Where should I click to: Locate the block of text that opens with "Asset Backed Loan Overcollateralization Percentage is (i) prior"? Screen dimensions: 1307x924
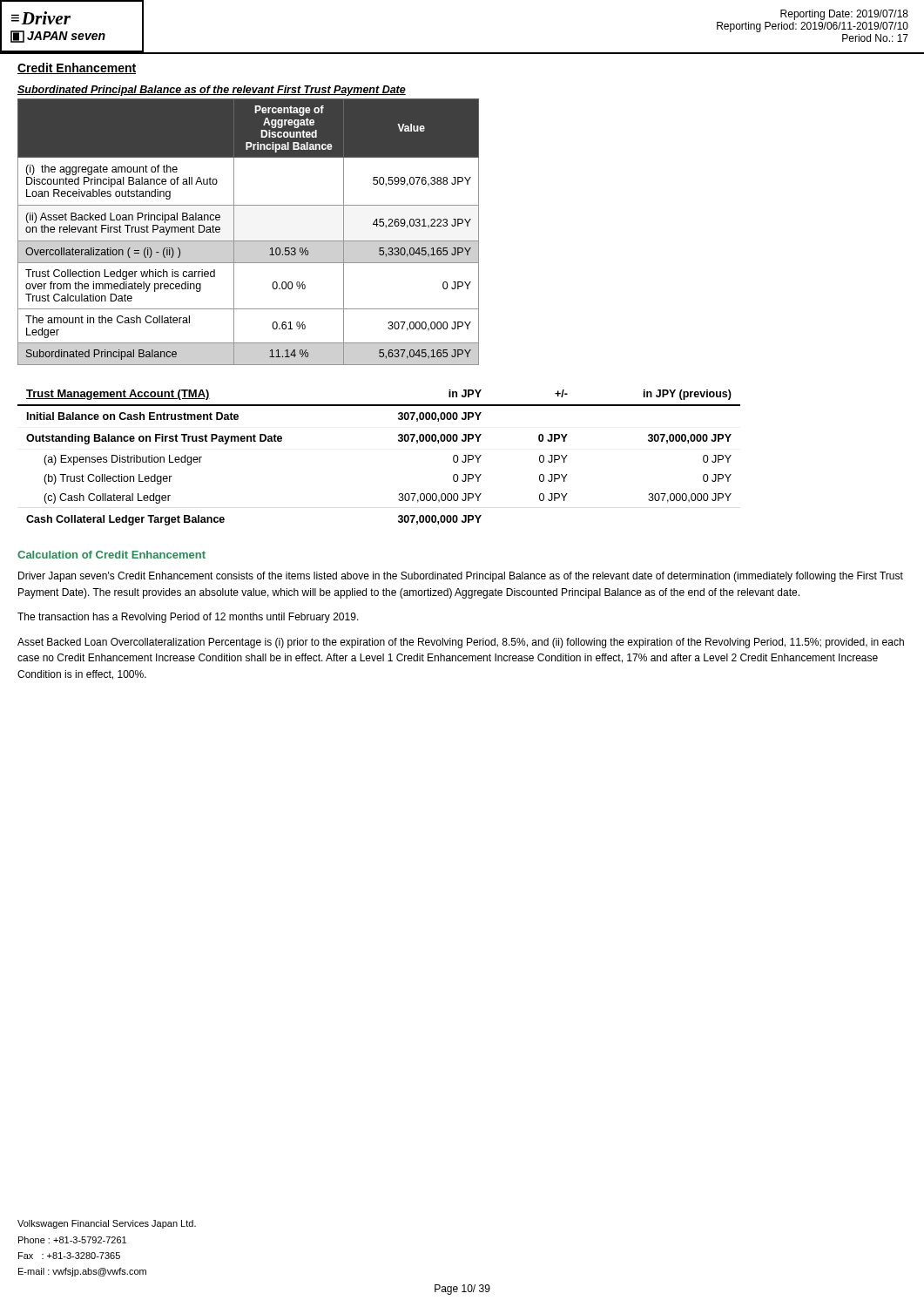coord(461,658)
